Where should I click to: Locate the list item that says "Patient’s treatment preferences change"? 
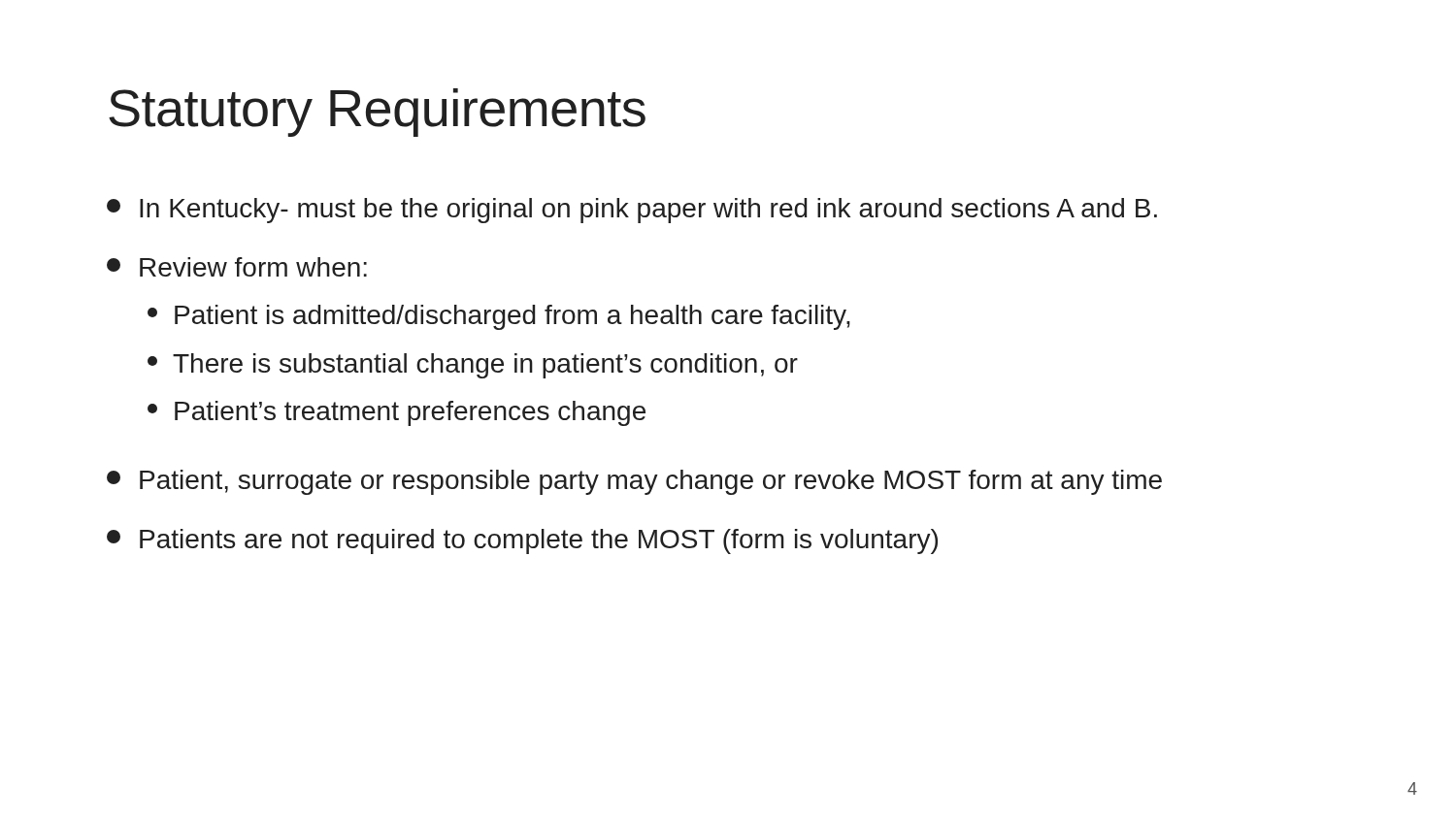[397, 413]
